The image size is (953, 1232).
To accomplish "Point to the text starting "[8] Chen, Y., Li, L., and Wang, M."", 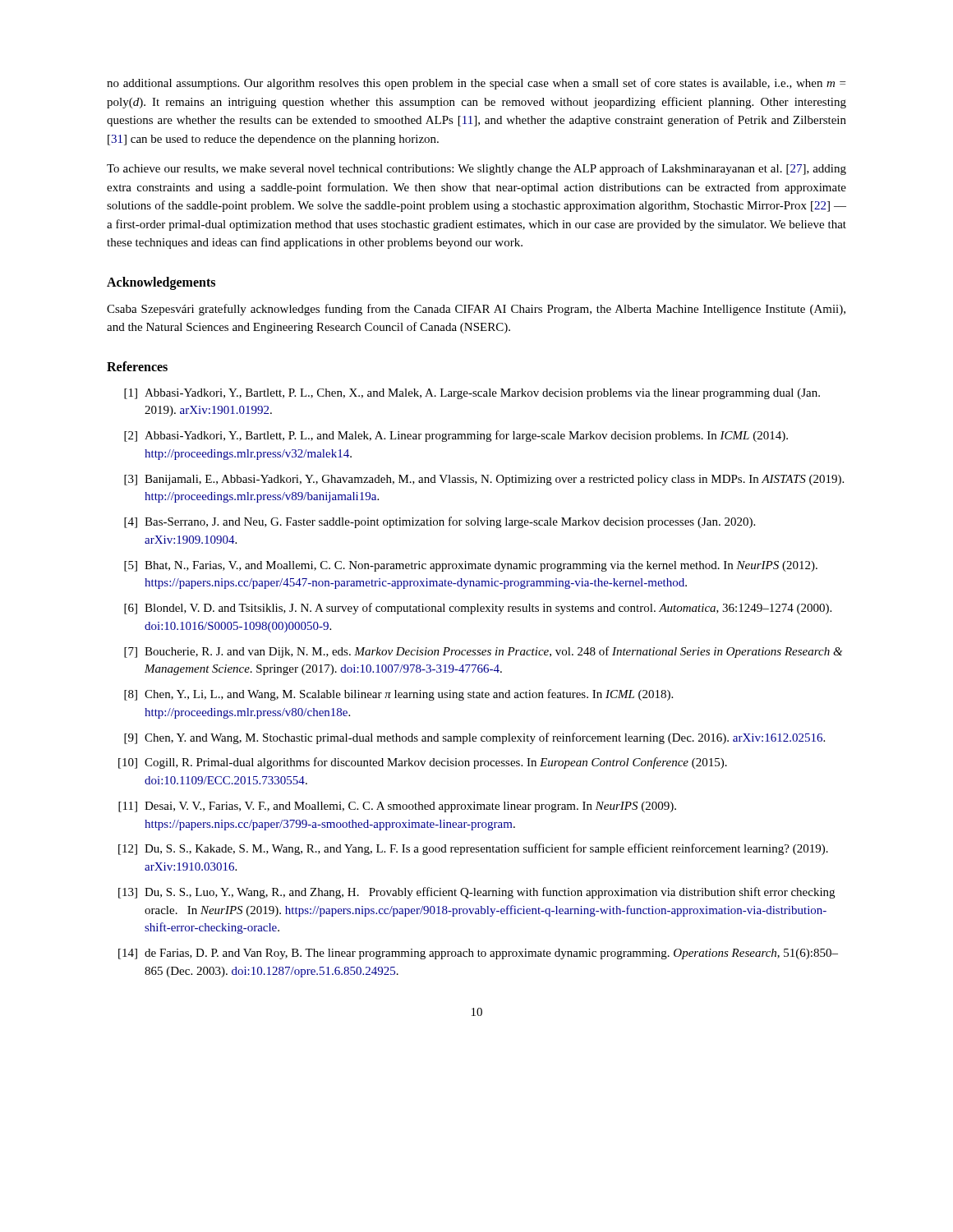I will tap(476, 704).
